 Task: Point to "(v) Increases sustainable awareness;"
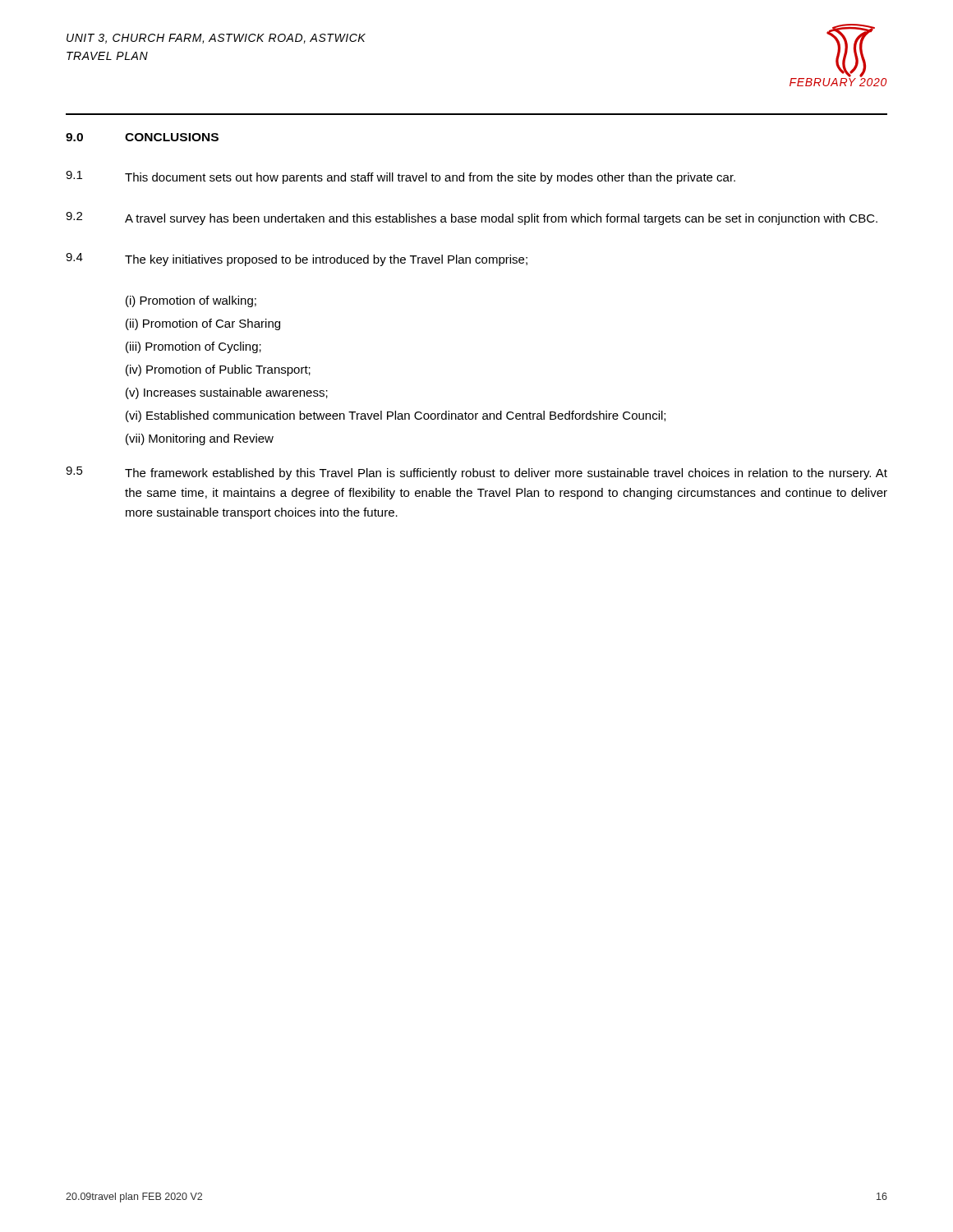coord(227,393)
